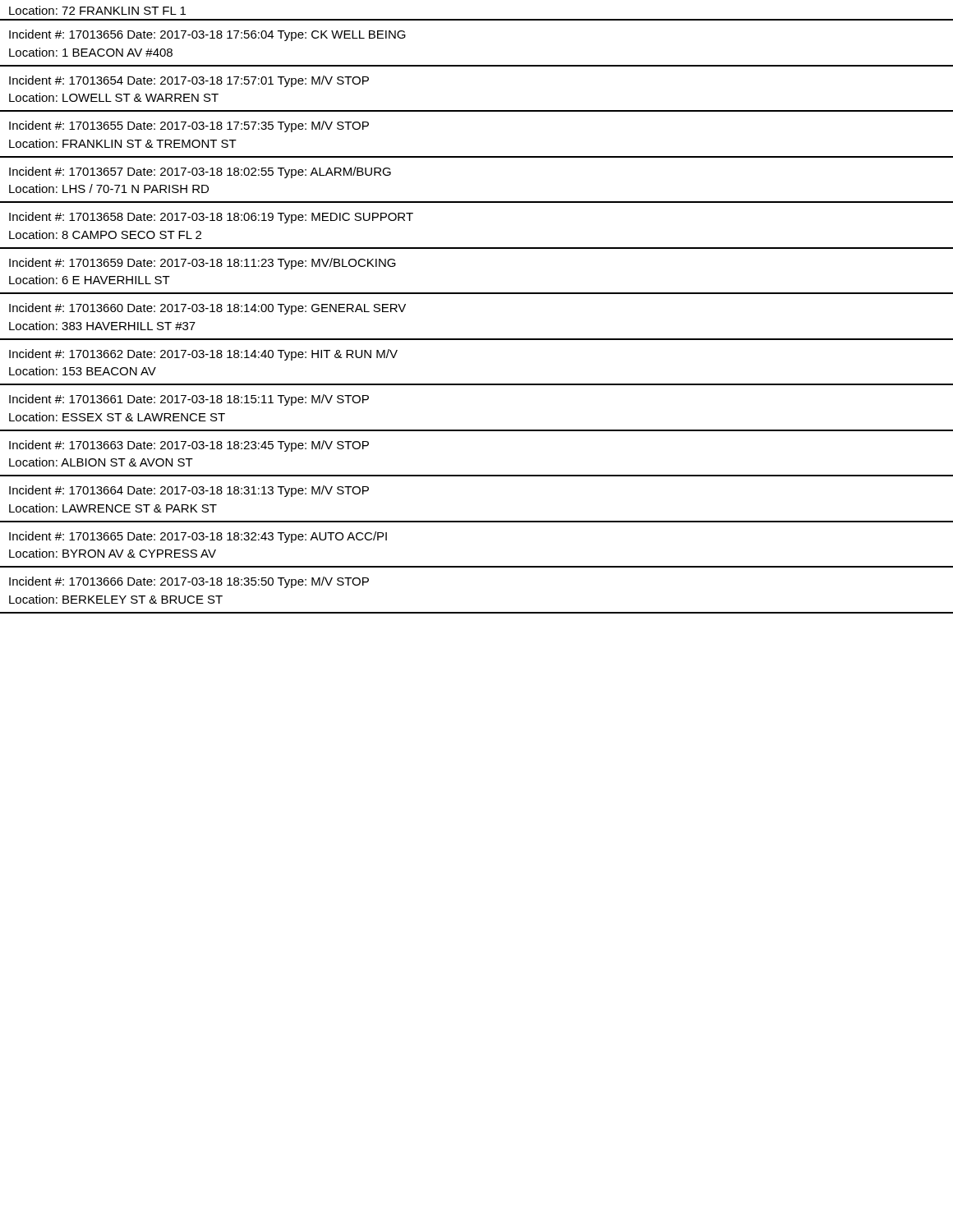The width and height of the screenshot is (953, 1232).
Task: Find the list item containing "Incident #: 17013662 Date:"
Action: [x=203, y=362]
